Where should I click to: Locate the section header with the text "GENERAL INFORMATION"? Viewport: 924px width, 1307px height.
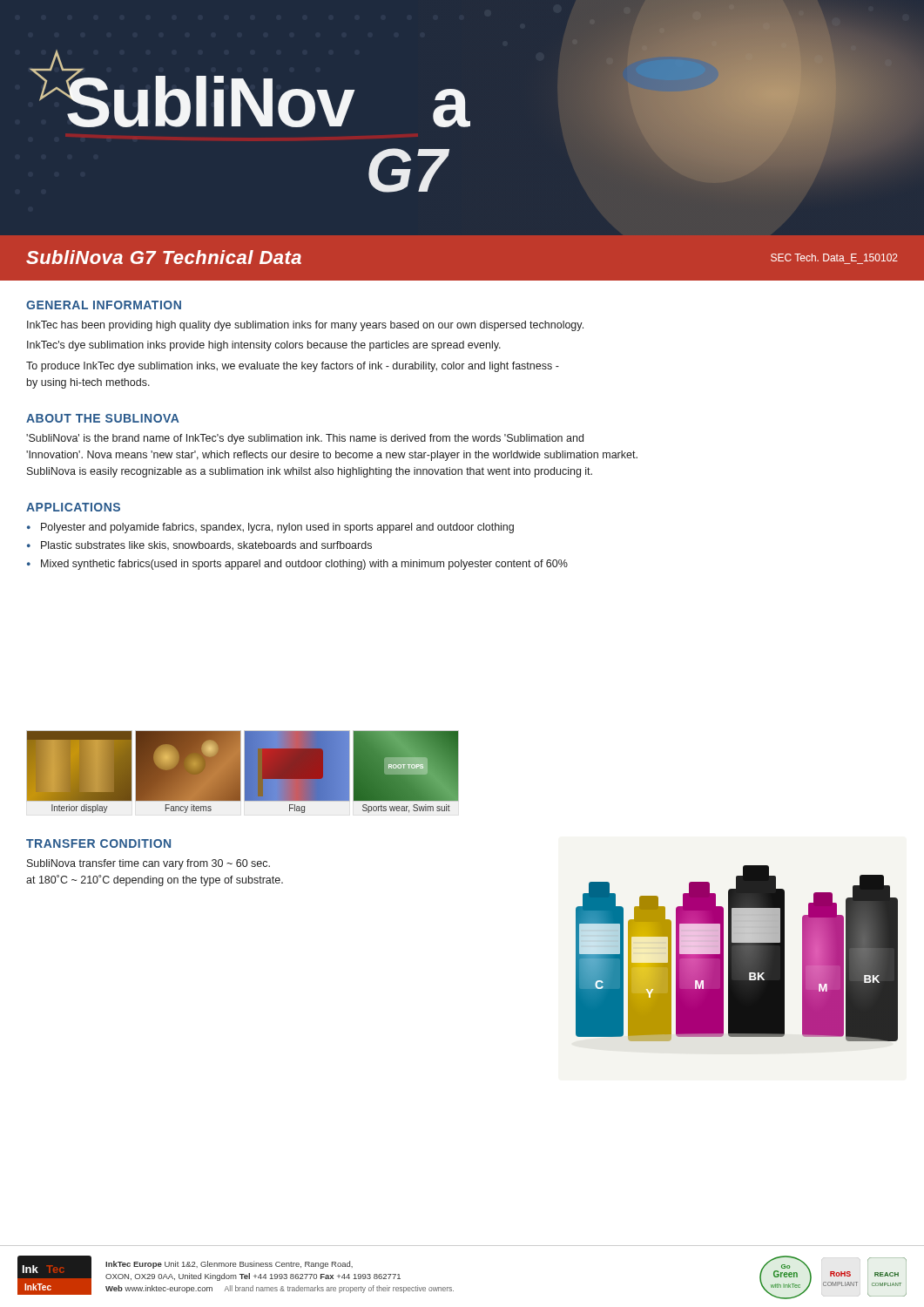click(104, 305)
